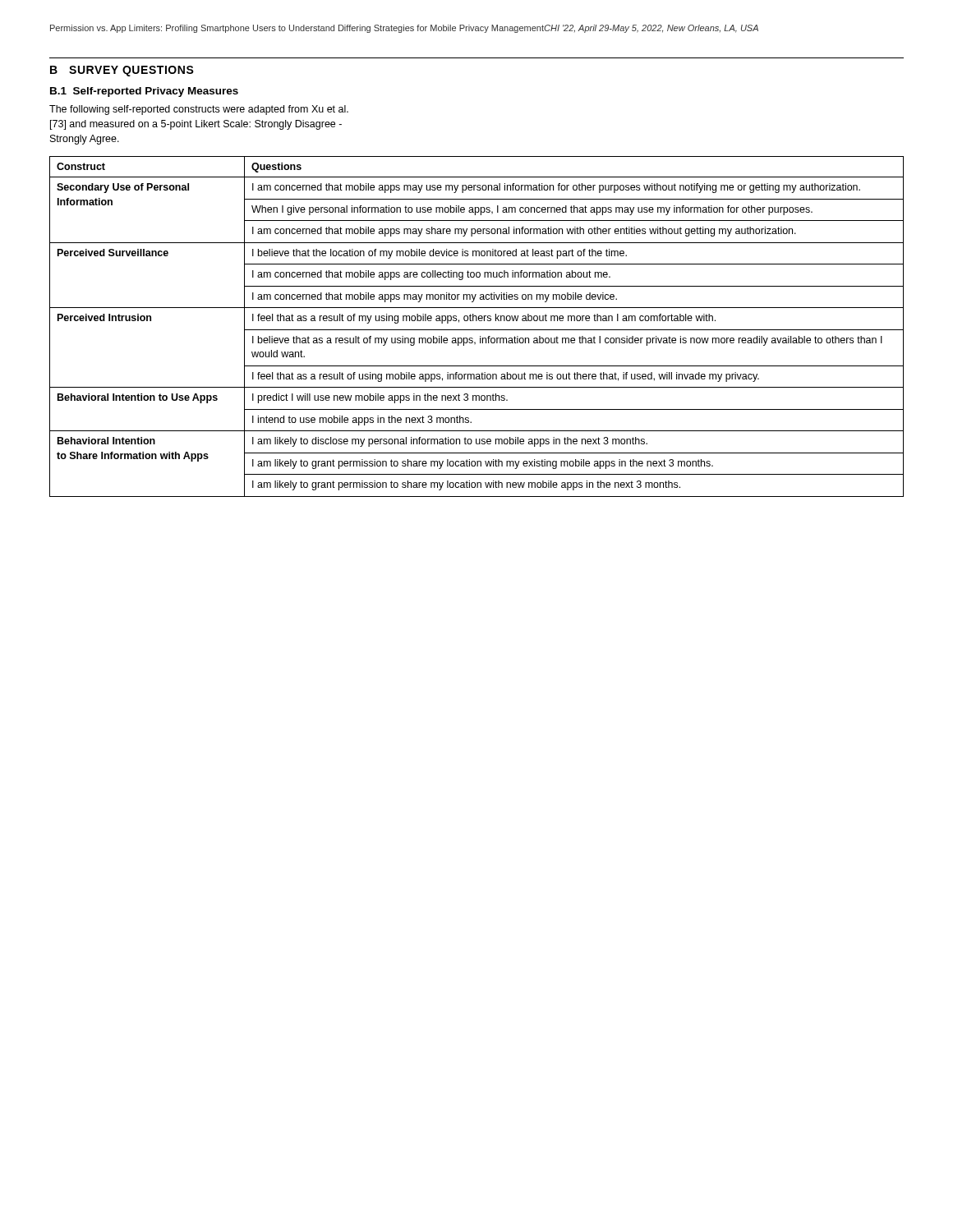953x1232 pixels.
Task: Point to the passage starting "The following self-reported"
Action: pyautogui.click(x=199, y=124)
